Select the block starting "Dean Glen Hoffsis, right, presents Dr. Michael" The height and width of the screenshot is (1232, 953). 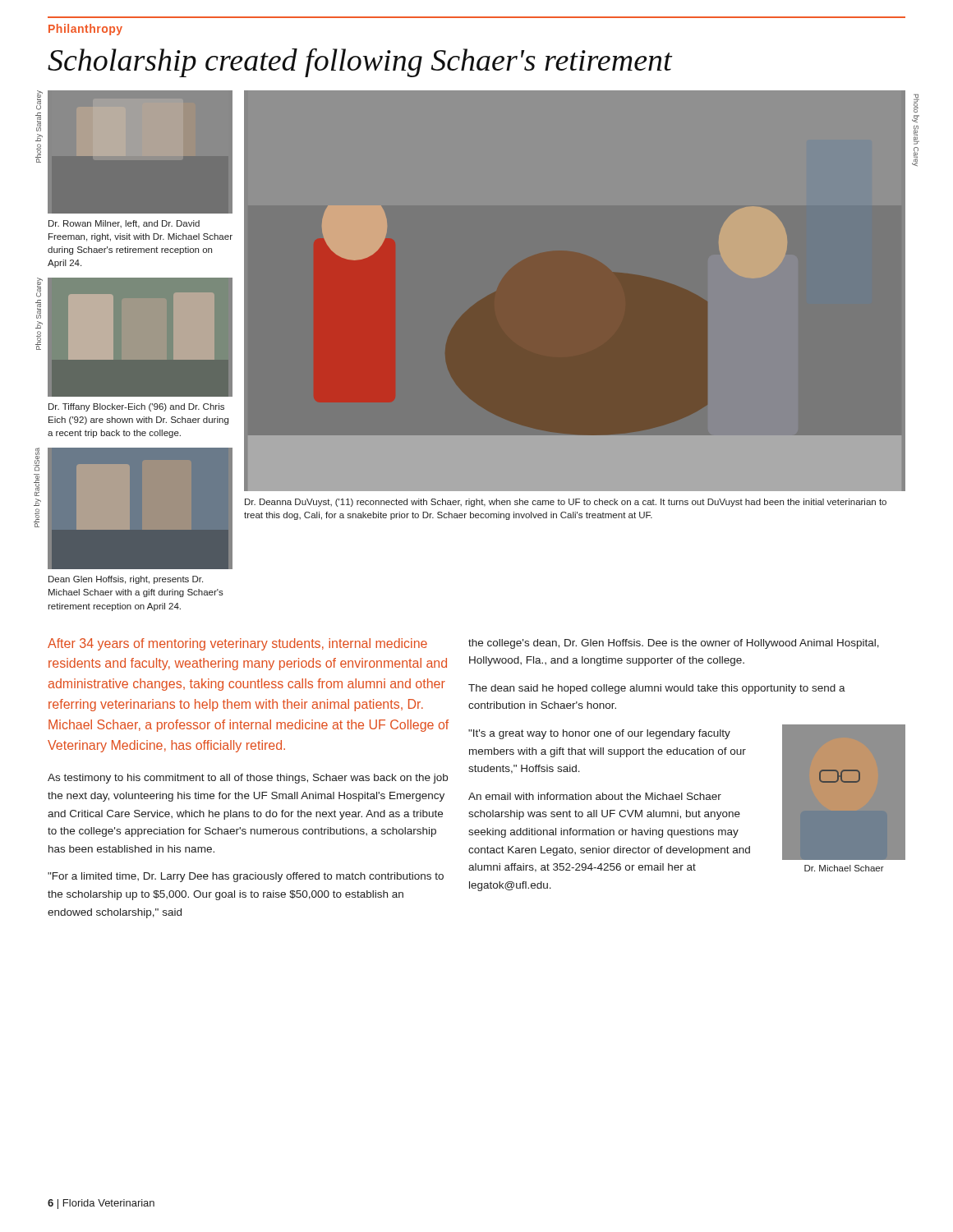(x=135, y=593)
